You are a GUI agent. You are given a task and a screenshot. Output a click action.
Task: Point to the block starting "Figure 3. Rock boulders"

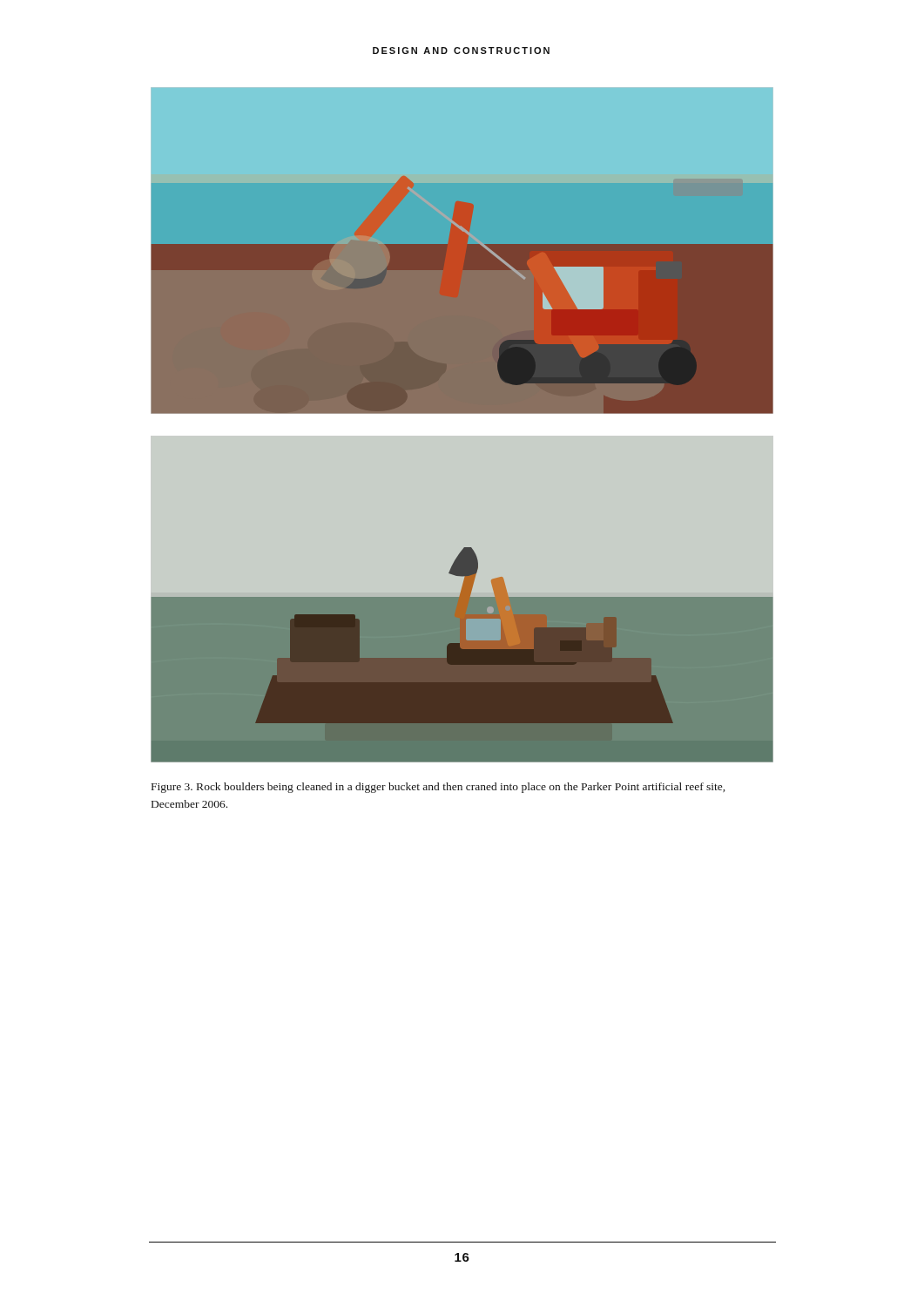tap(438, 795)
